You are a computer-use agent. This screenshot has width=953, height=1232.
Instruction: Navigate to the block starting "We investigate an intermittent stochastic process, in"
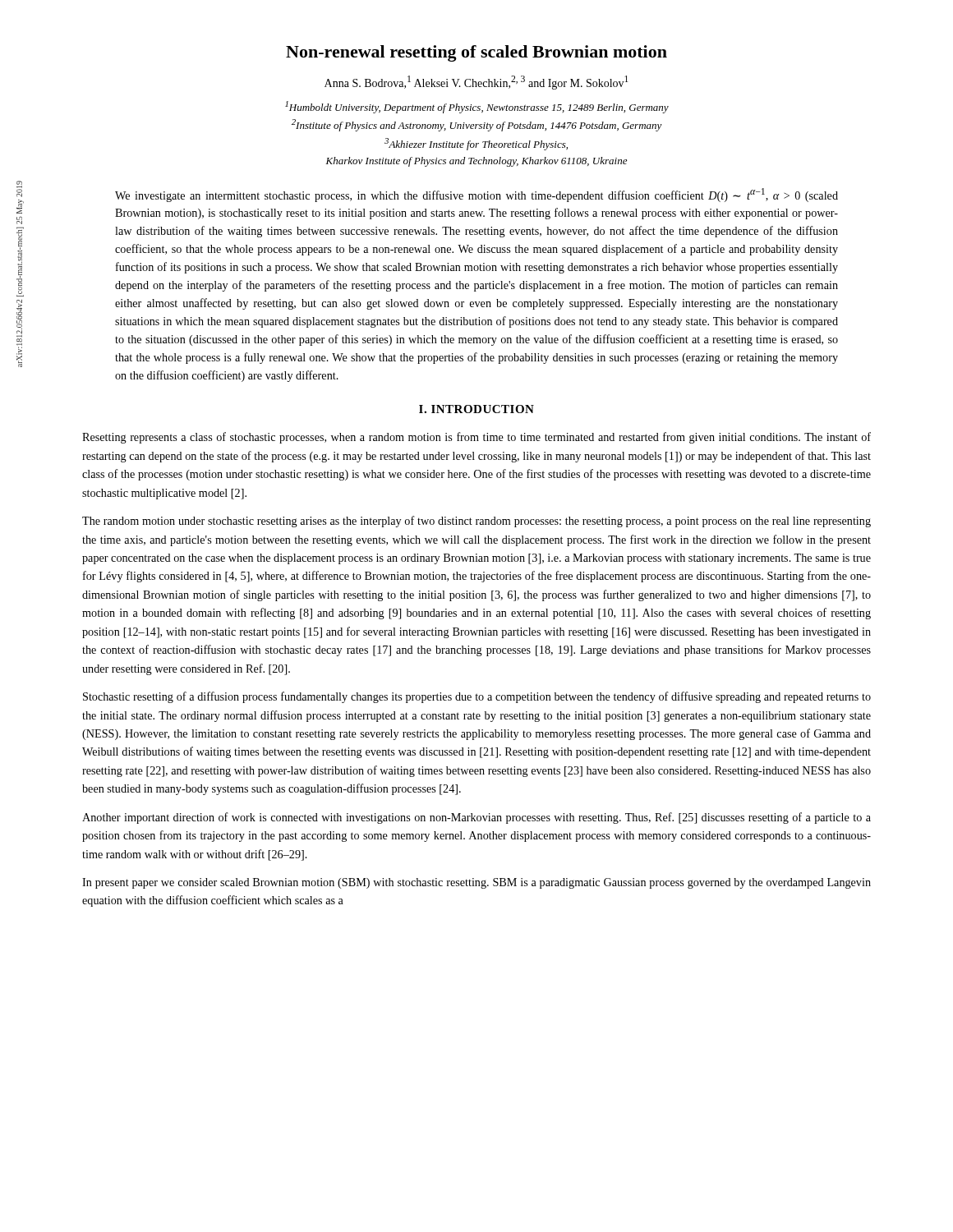coord(476,284)
